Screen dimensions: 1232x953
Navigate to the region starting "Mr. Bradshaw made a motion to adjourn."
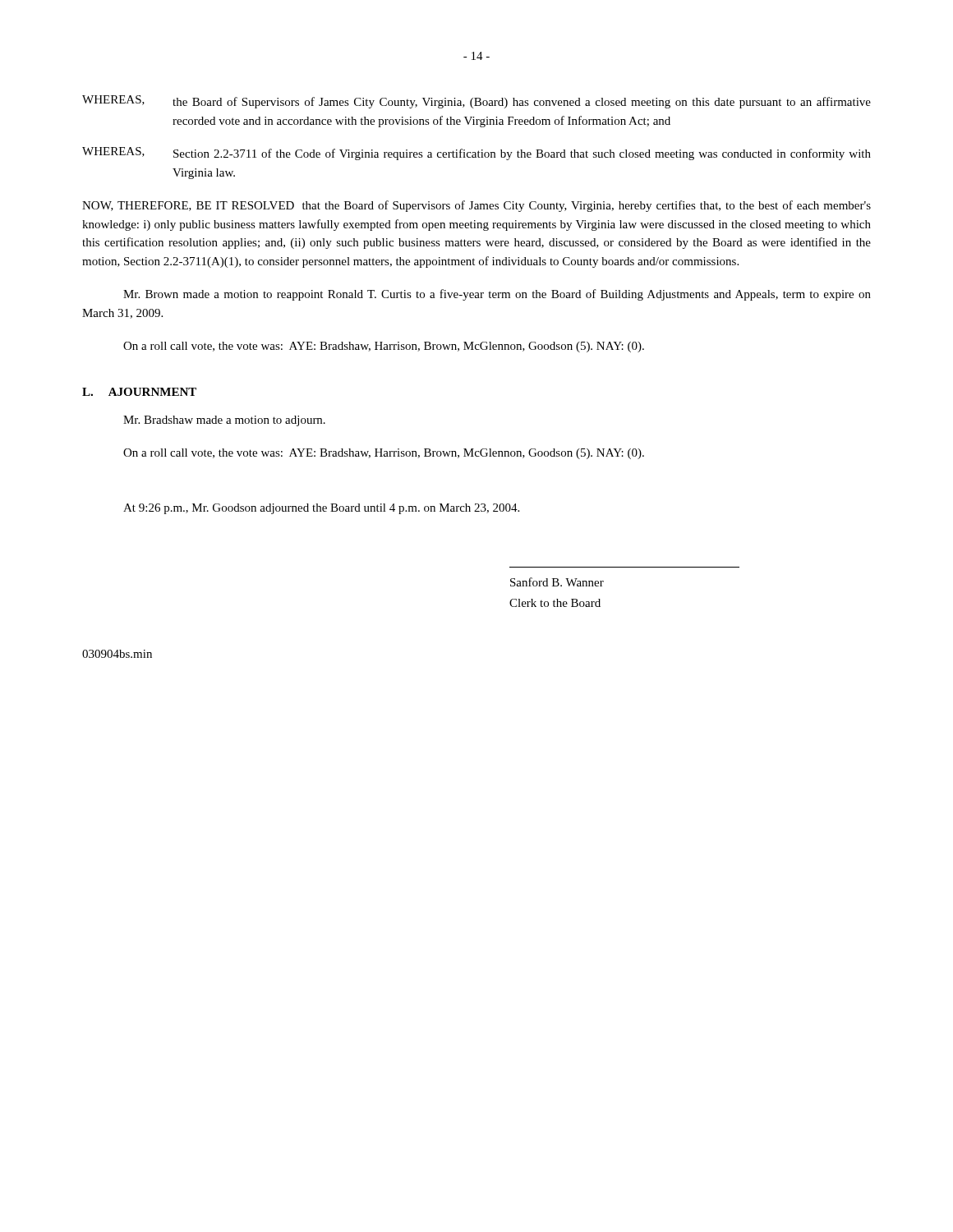pyautogui.click(x=225, y=419)
